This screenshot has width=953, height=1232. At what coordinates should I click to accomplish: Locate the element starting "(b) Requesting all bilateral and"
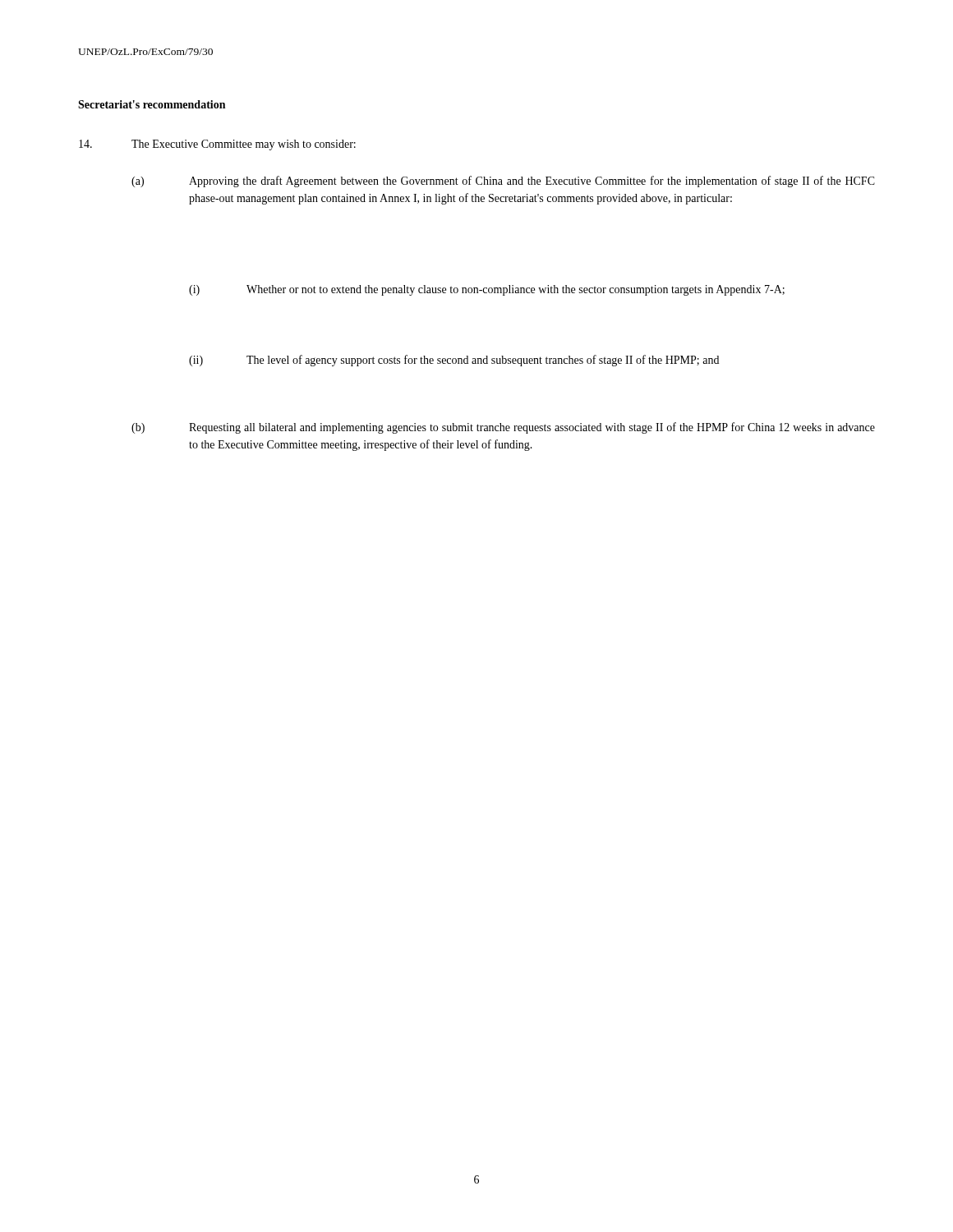click(503, 436)
